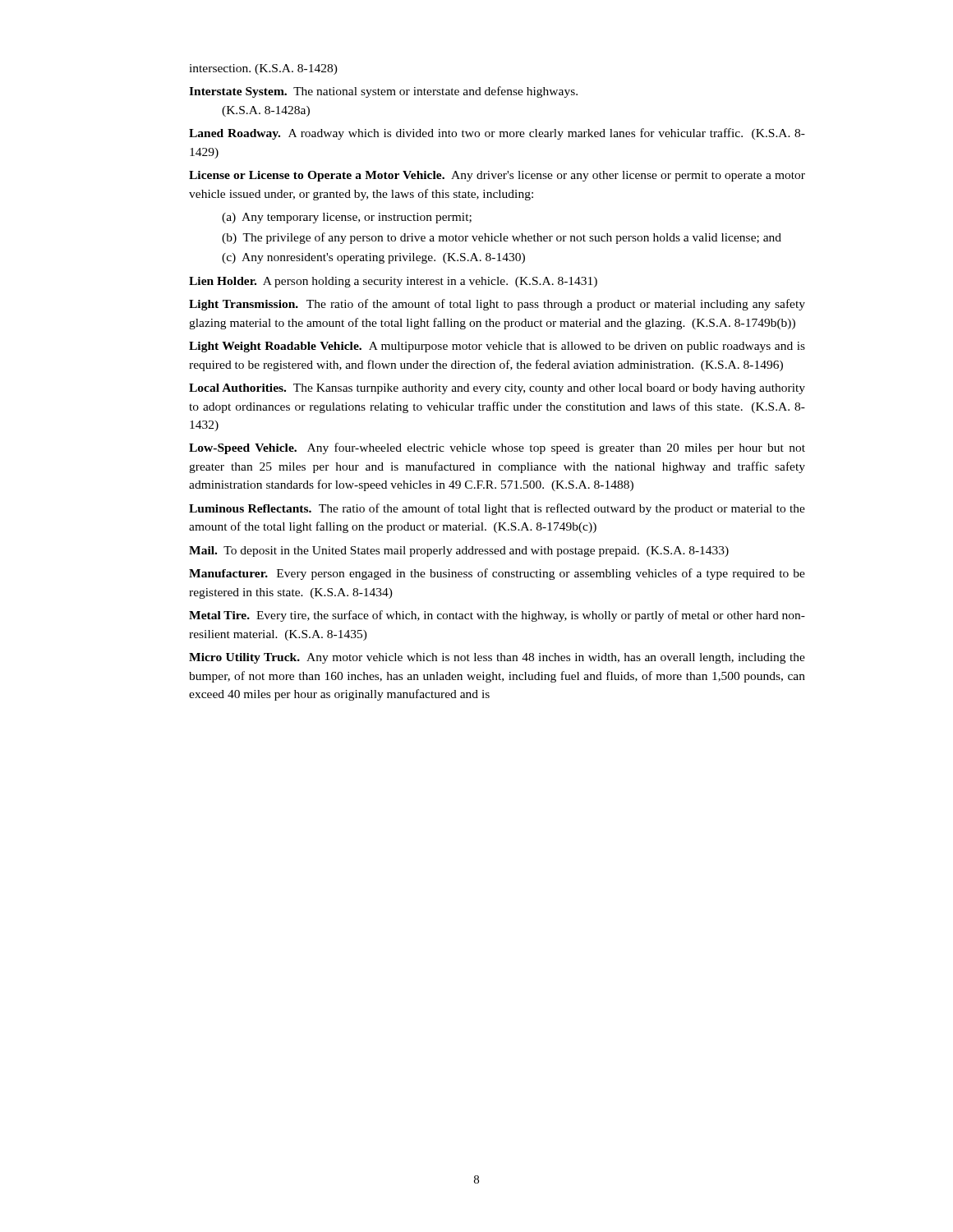
Task: Locate the block of text that opens with "Lien Holder. A person holding"
Action: 393,280
